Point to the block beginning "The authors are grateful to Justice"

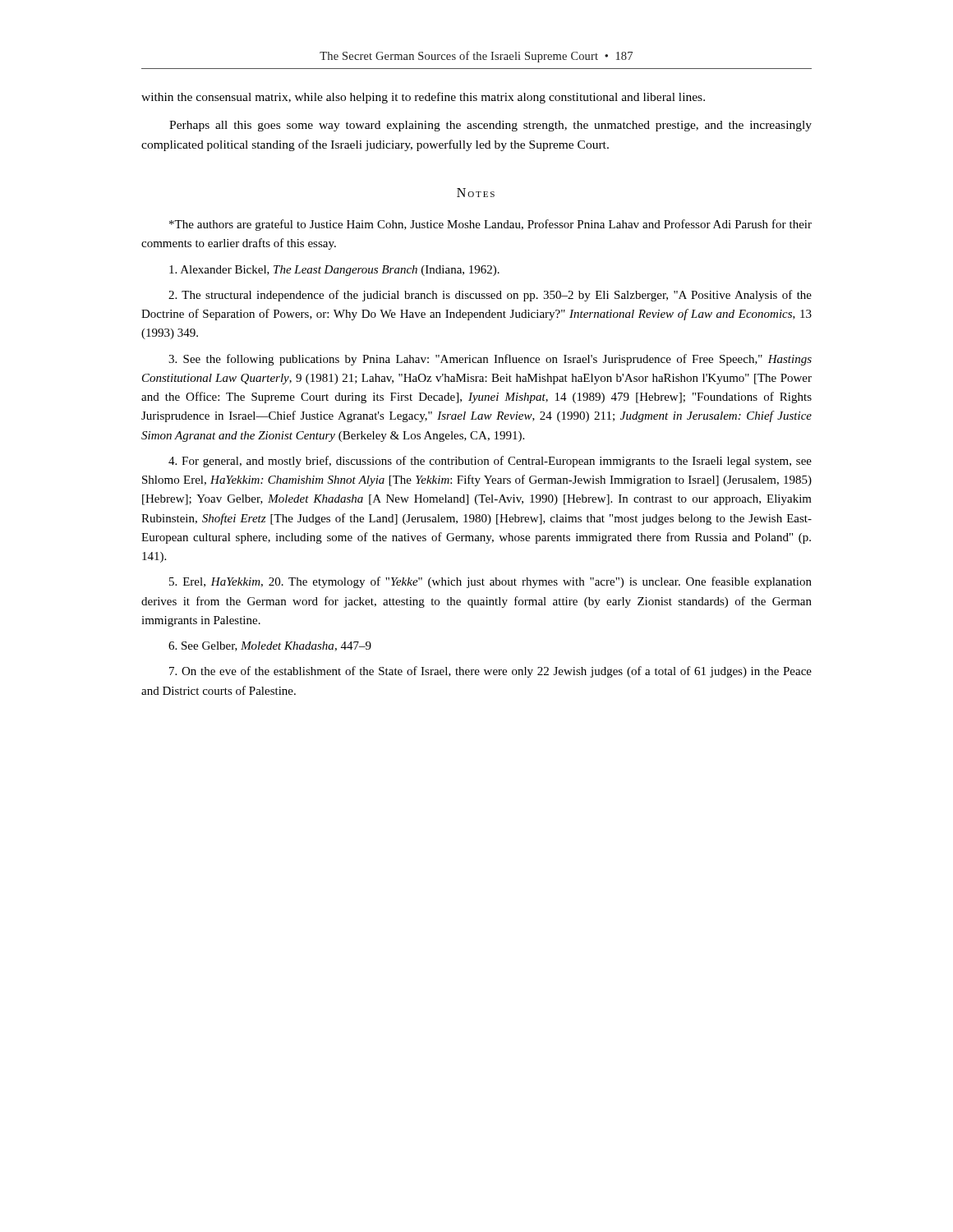(x=476, y=234)
